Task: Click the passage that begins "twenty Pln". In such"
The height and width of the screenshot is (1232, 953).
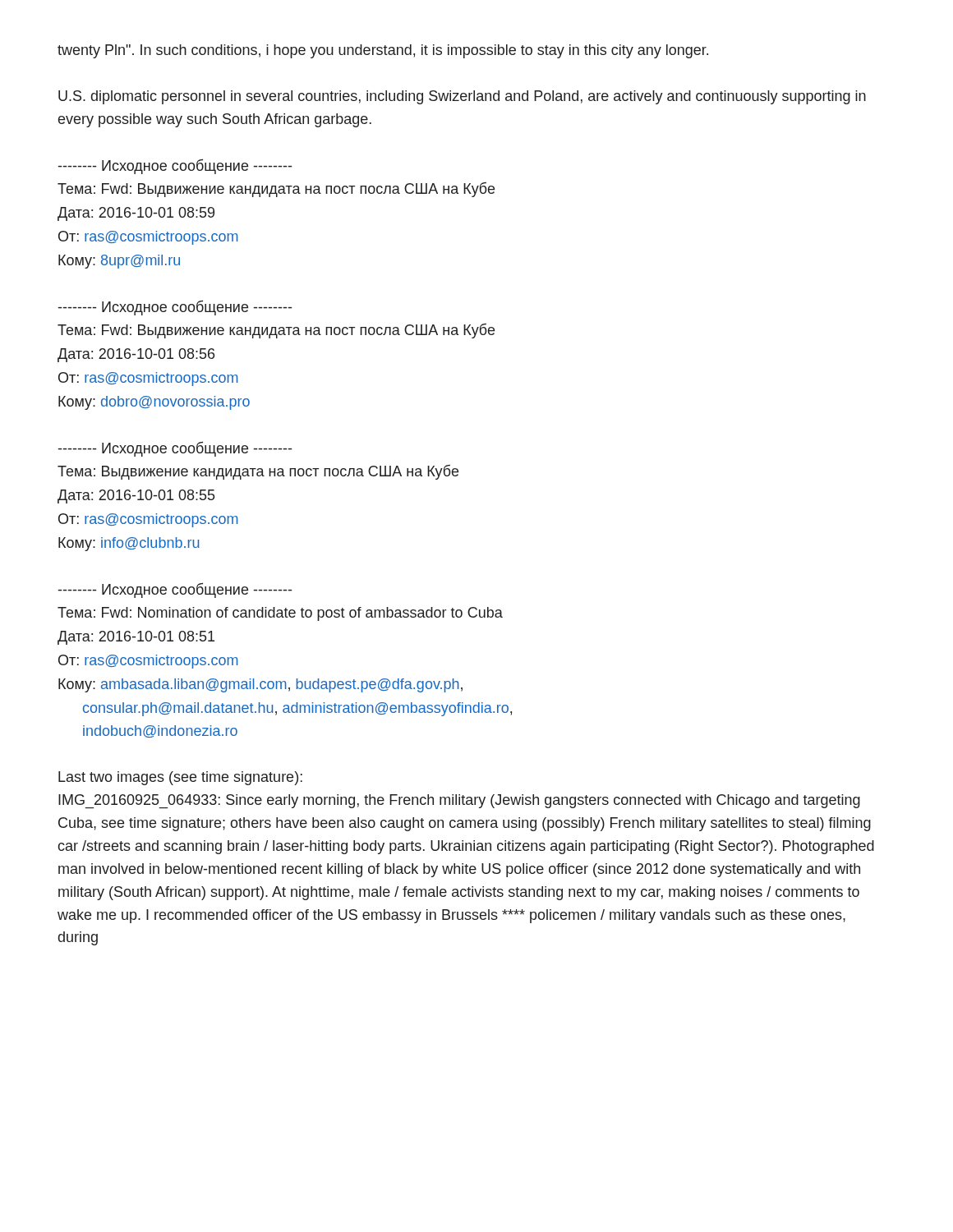Action: [x=384, y=50]
